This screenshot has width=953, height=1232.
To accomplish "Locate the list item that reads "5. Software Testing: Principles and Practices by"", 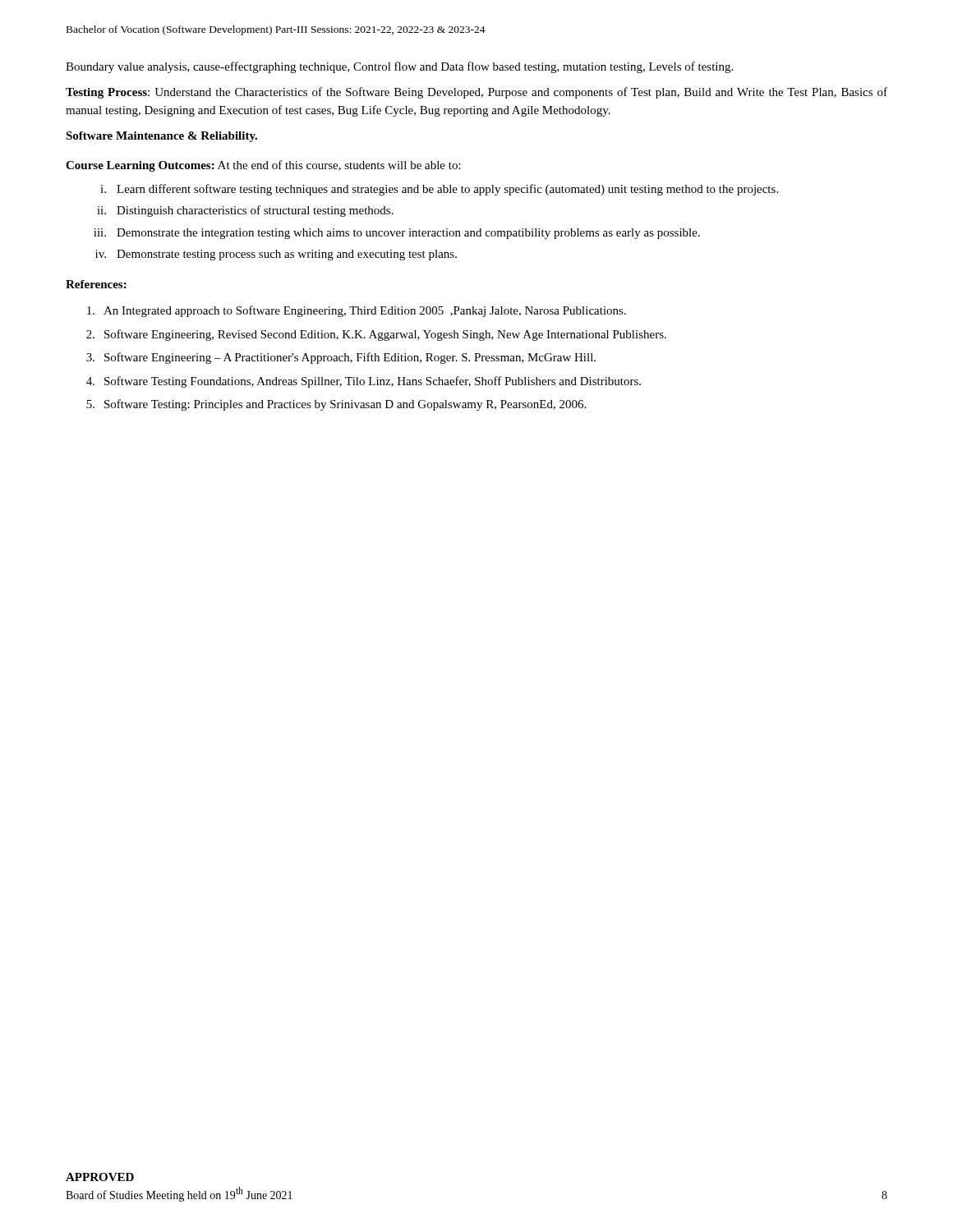I will click(x=476, y=404).
